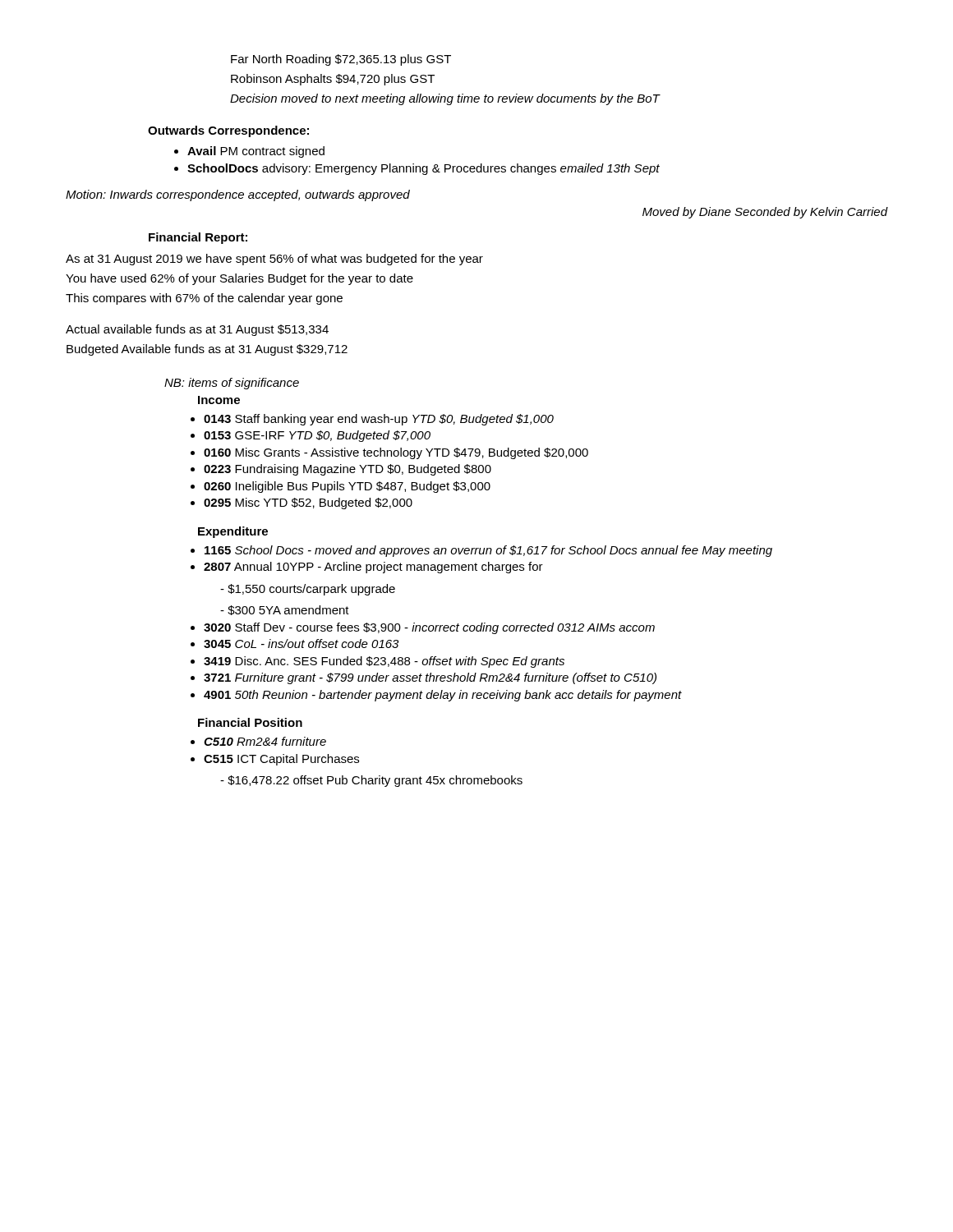Locate the list item with the text "SchoolDocs advisory: Emergency"
This screenshot has height=1232, width=953.
click(526, 168)
